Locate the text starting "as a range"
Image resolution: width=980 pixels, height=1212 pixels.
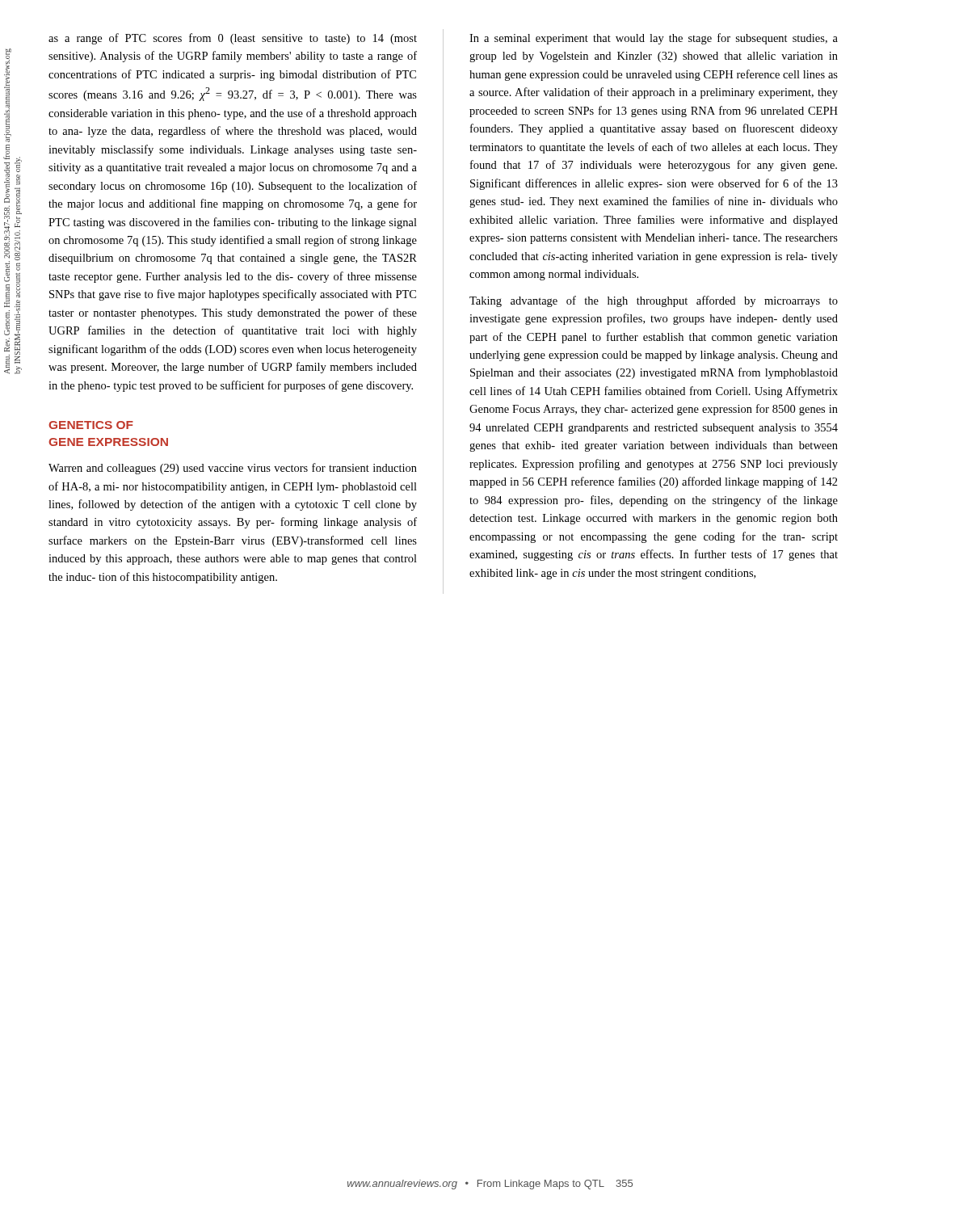[x=233, y=212]
